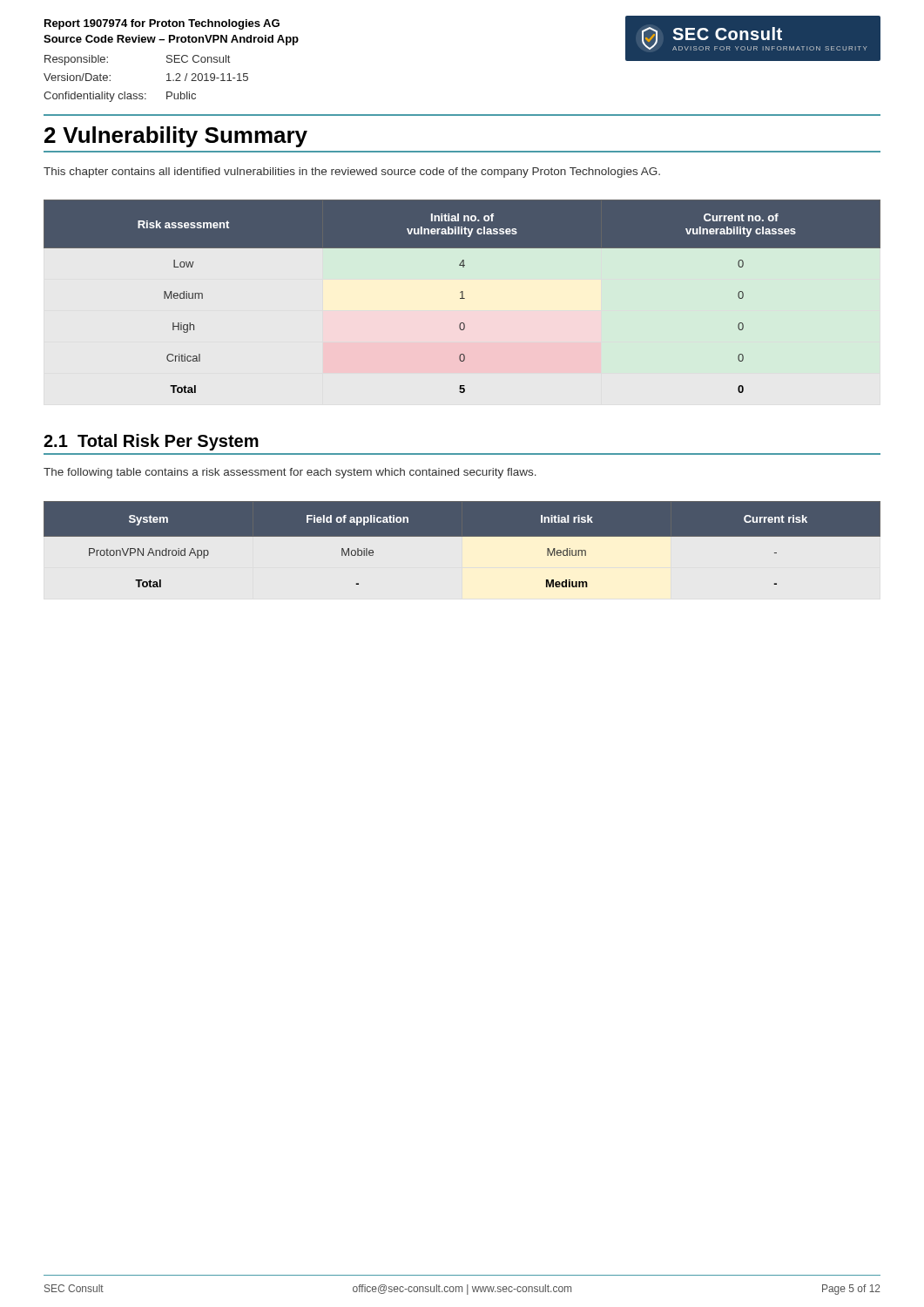
Task: Select the text block containing "The following table contains a risk"
Action: click(290, 472)
